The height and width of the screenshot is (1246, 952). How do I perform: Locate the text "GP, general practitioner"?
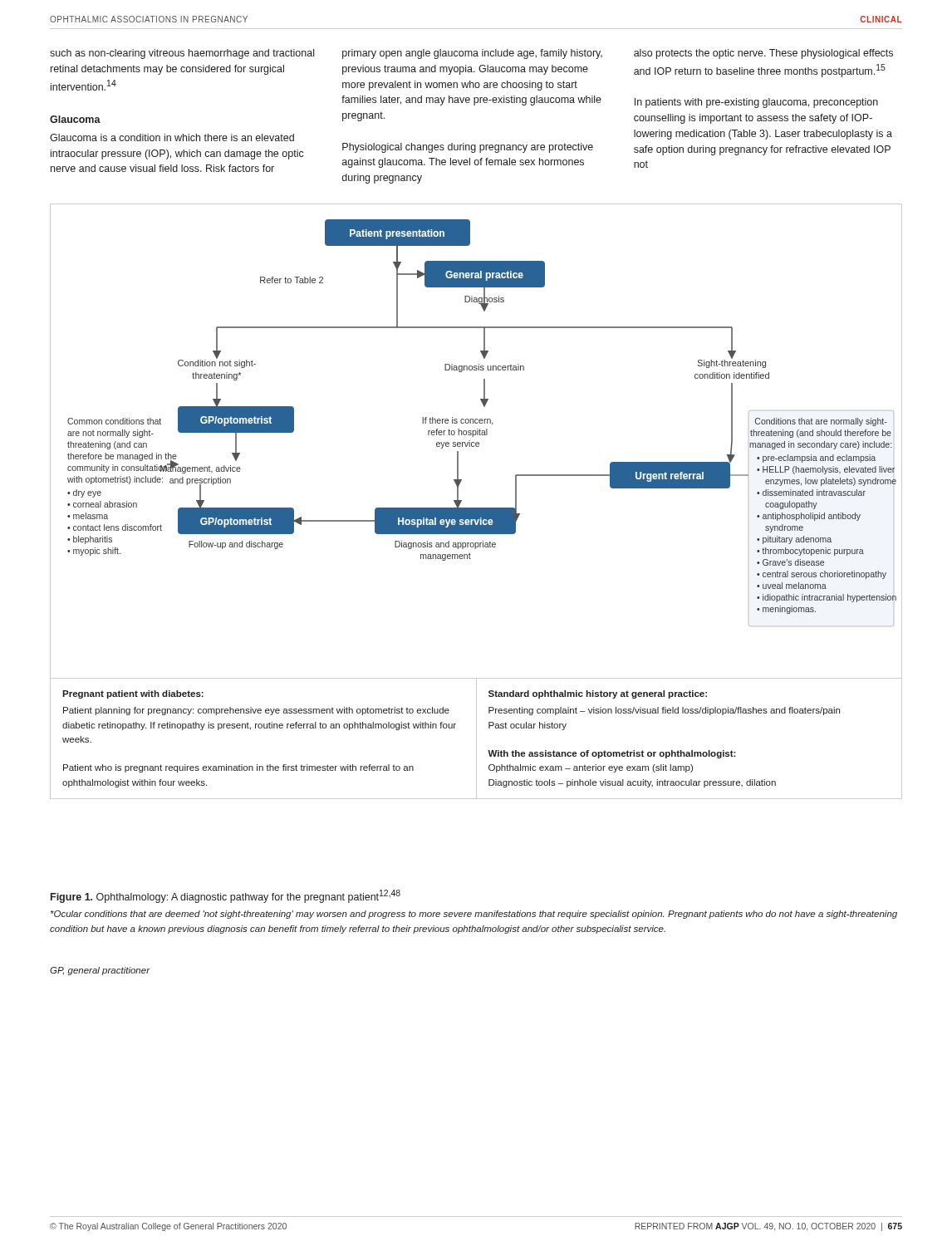click(x=100, y=970)
